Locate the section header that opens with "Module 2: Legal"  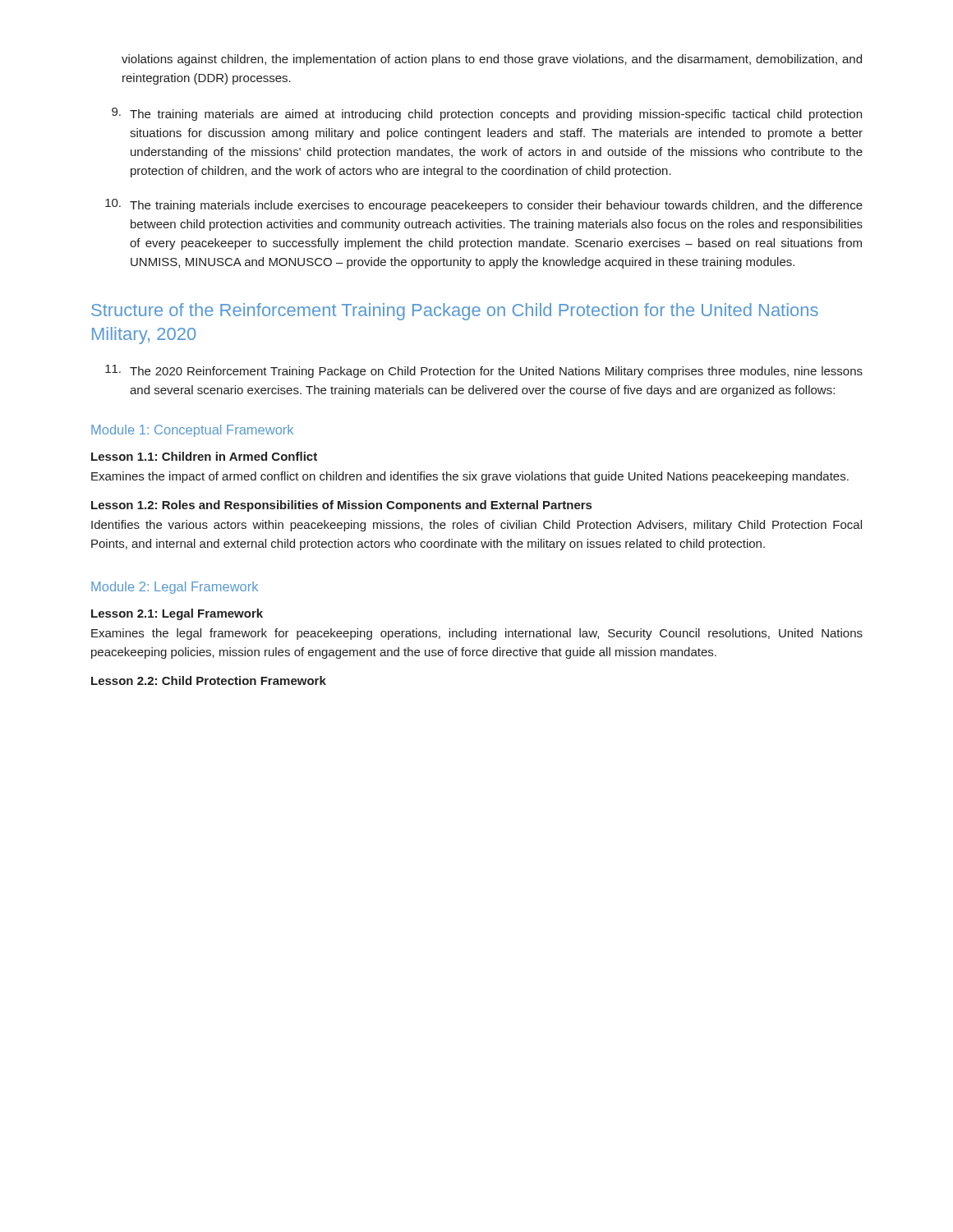point(174,587)
